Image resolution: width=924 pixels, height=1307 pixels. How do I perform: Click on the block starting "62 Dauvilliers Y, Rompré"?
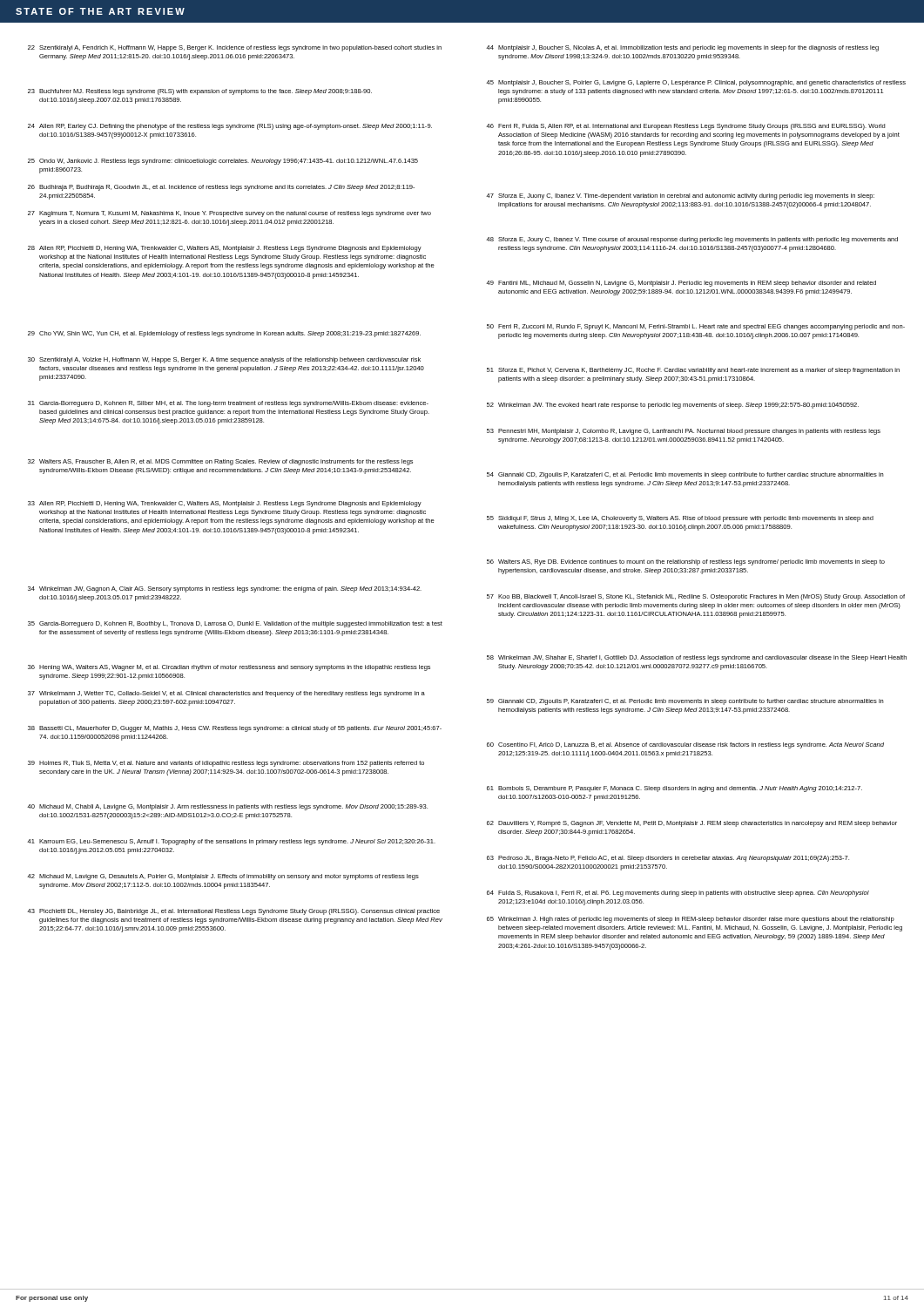pos(691,828)
